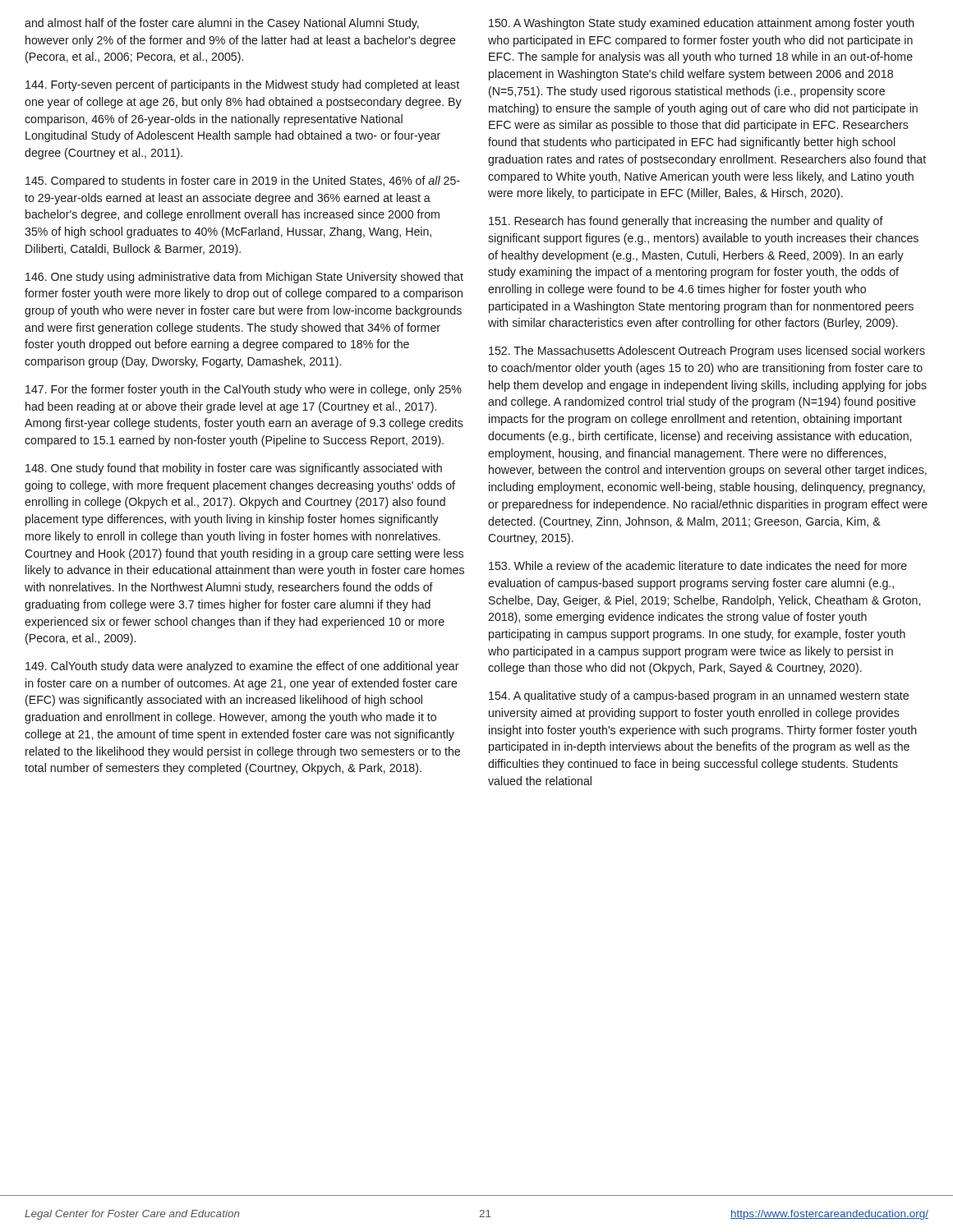
Task: Point to the text starting "and almost half of the foster care alumni"
Action: coord(245,40)
